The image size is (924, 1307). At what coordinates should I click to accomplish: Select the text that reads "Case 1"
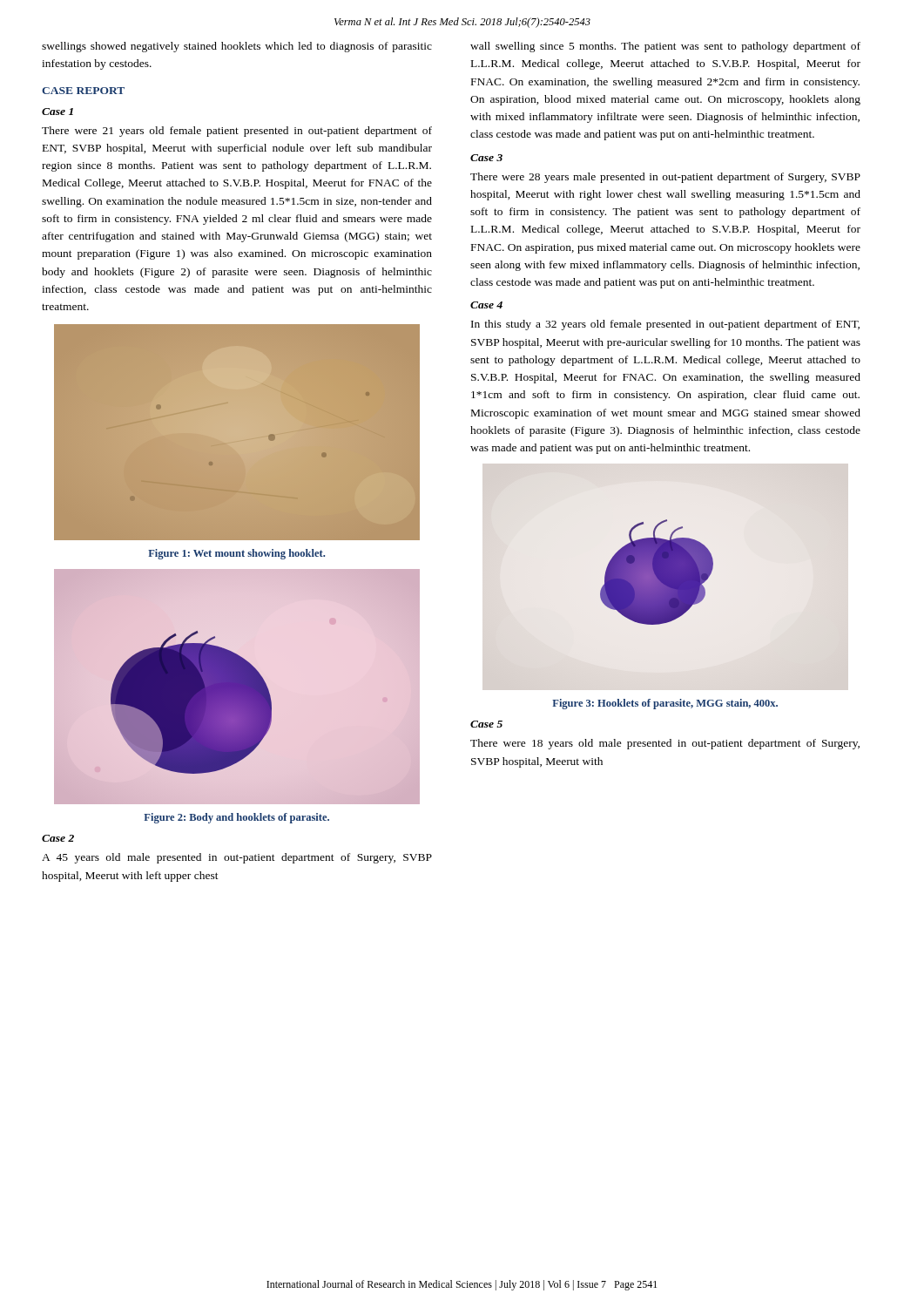[x=58, y=111]
